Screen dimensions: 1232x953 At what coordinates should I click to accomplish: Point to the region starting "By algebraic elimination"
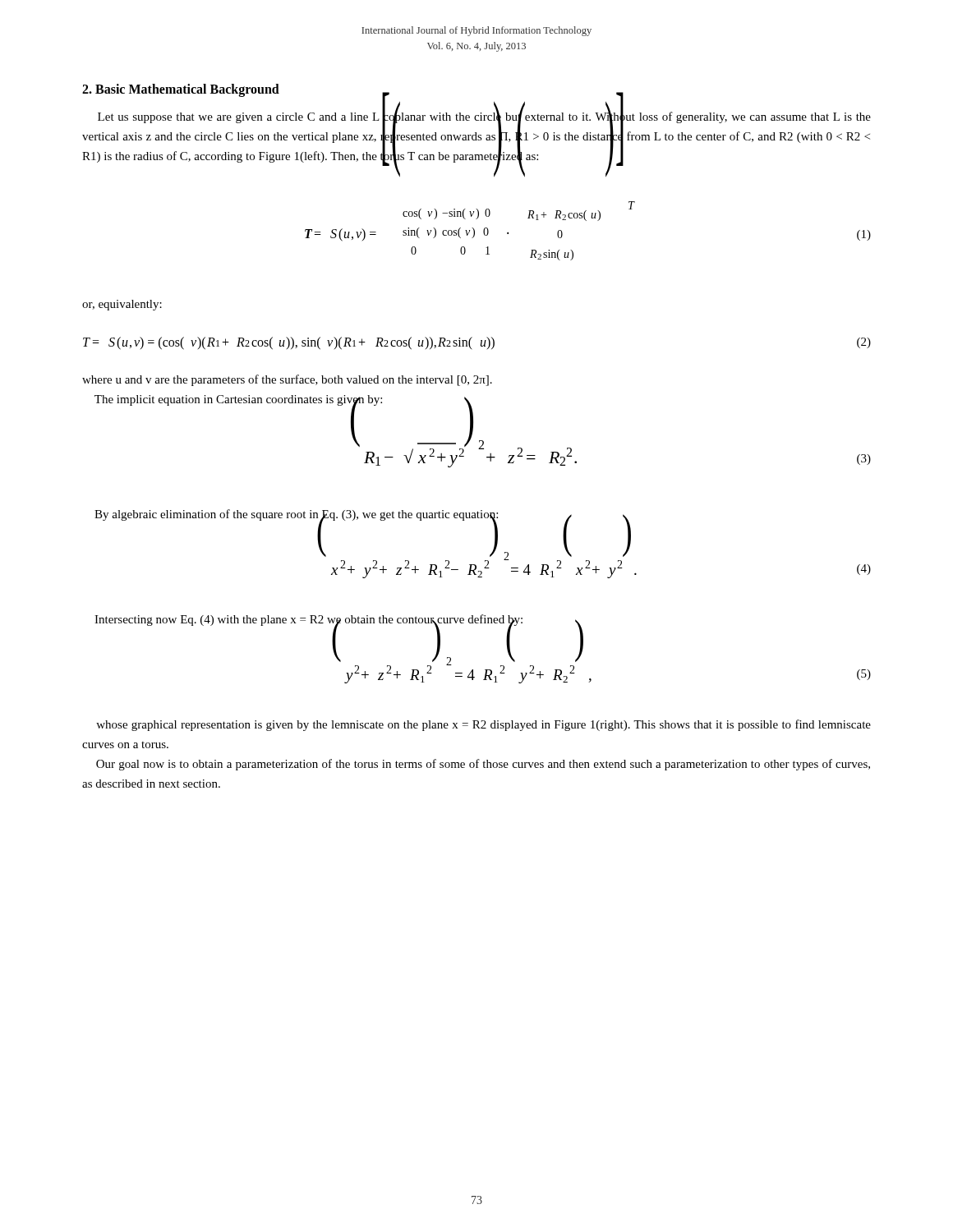[x=291, y=514]
